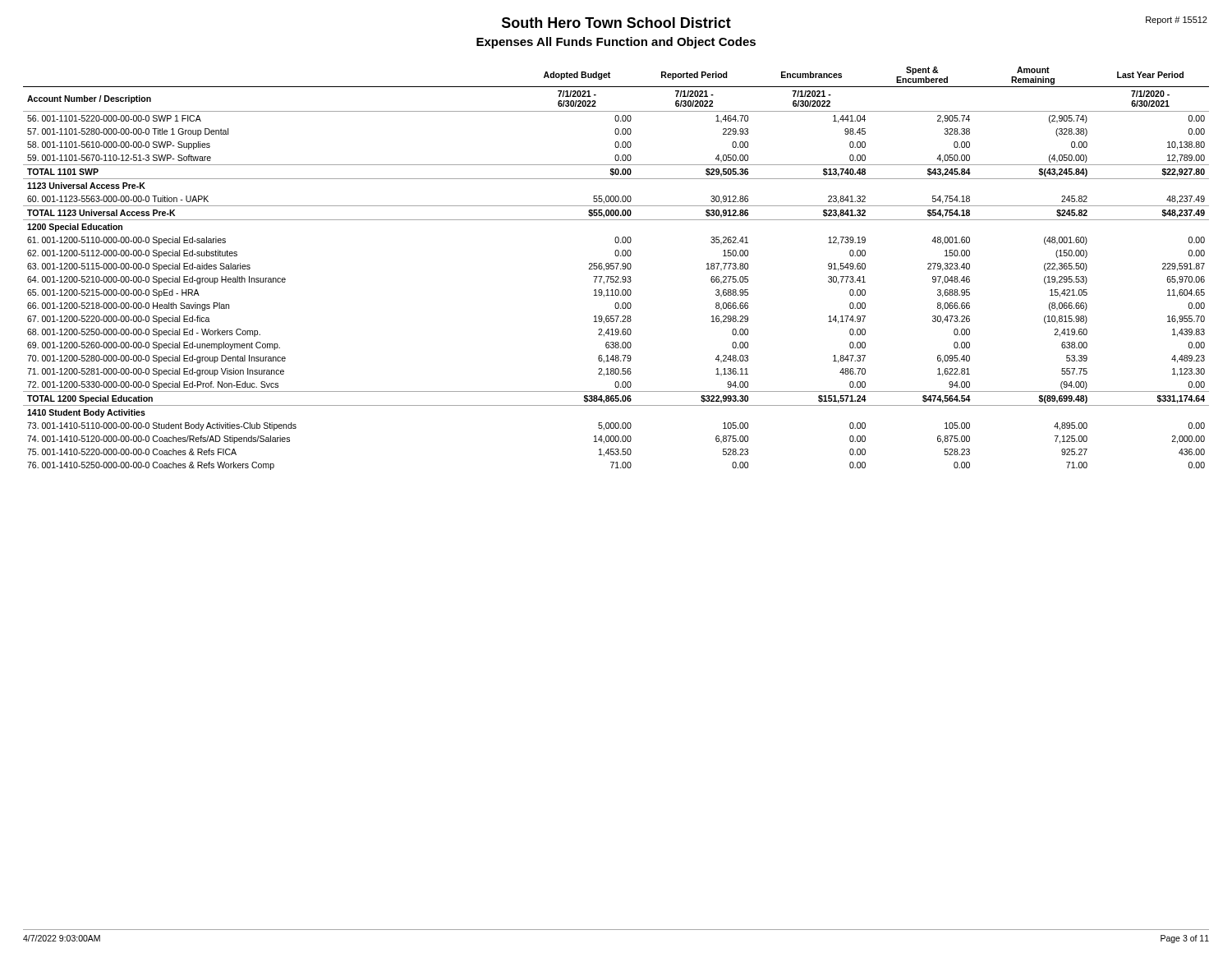
Task: Locate the passage starting "Expenses All Funds Function"
Action: (x=616, y=42)
